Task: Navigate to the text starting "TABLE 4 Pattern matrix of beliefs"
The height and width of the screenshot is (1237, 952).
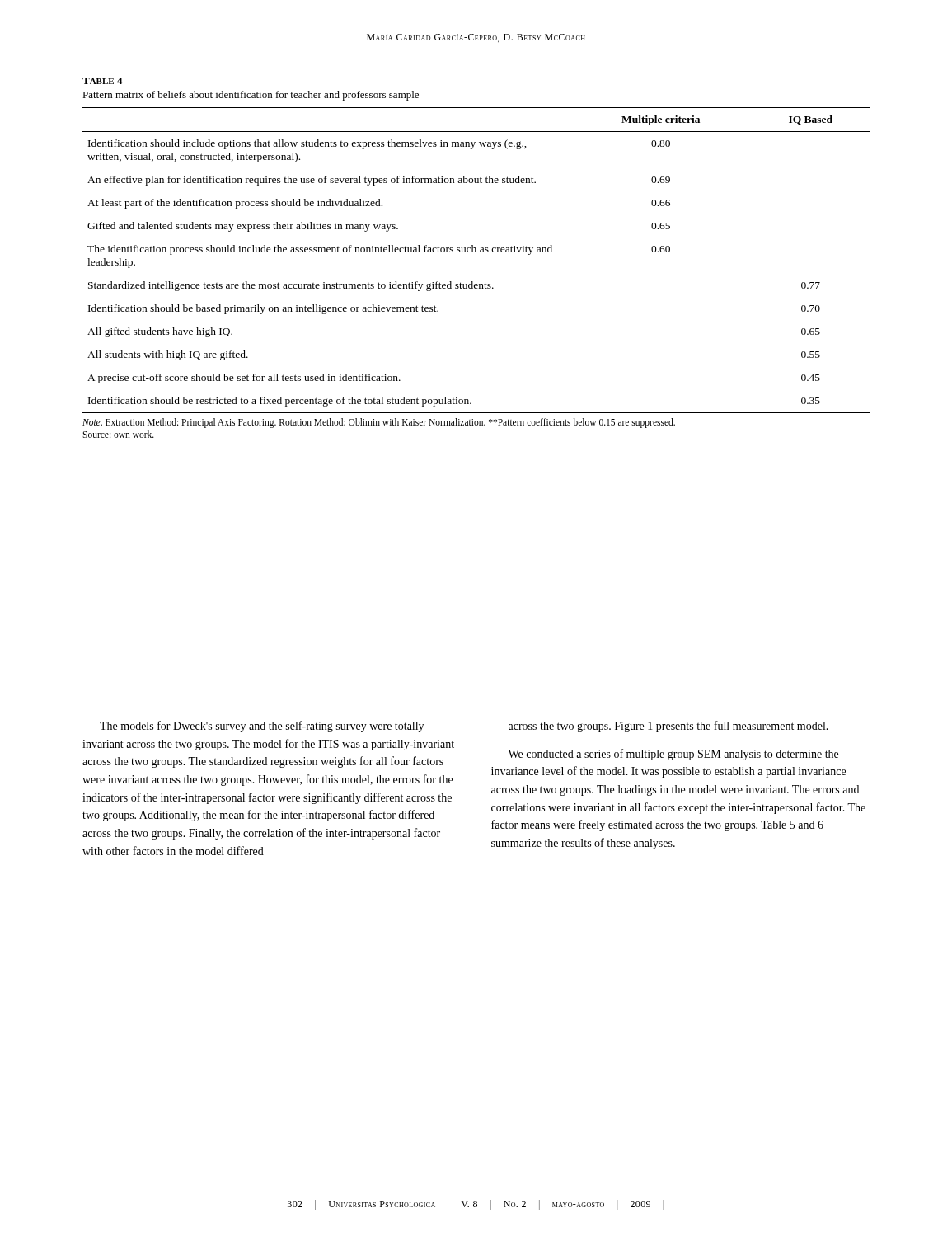Action: 103,81
